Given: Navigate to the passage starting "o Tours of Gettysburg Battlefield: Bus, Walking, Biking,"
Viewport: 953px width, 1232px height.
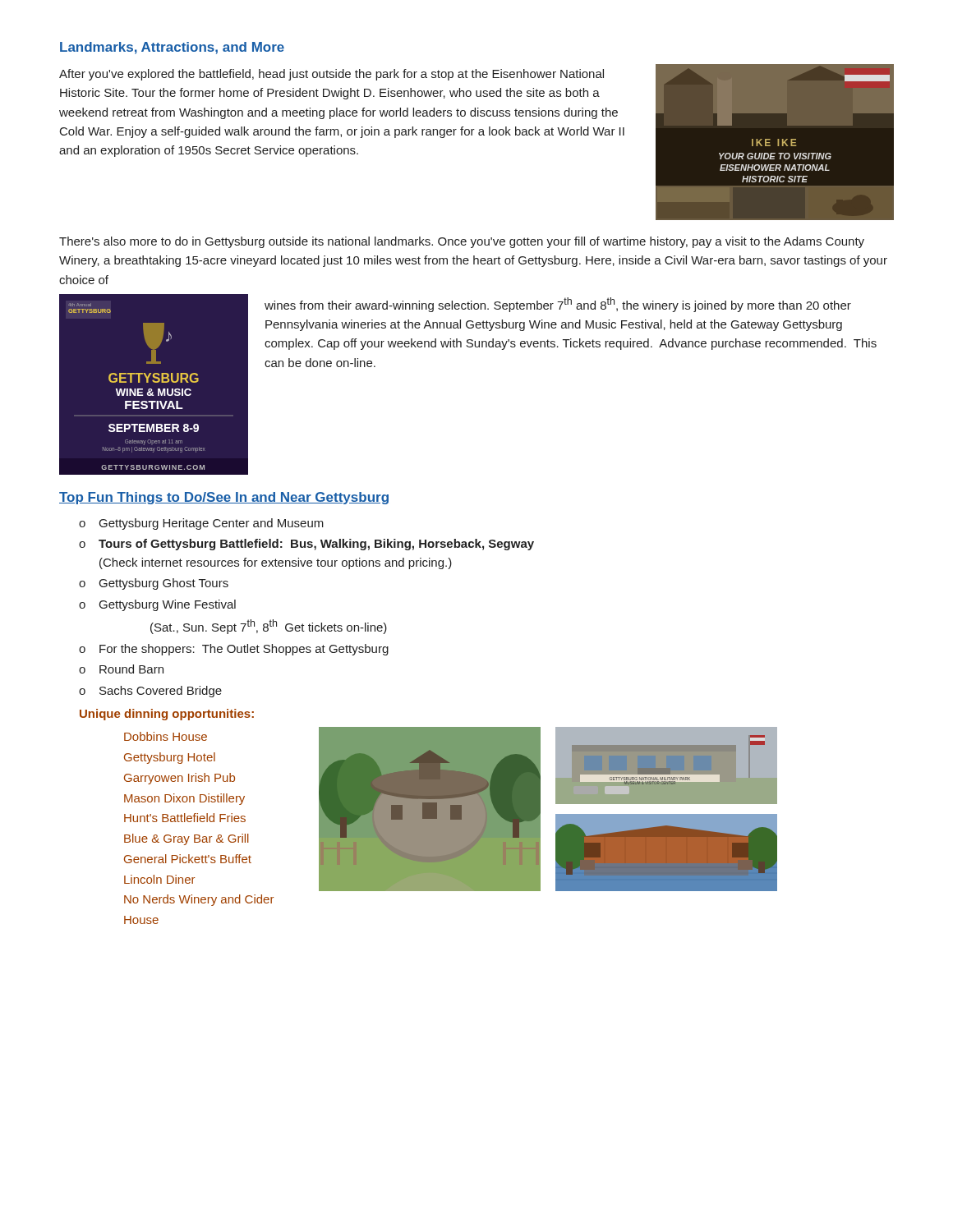Looking at the screenshot, I should [486, 553].
